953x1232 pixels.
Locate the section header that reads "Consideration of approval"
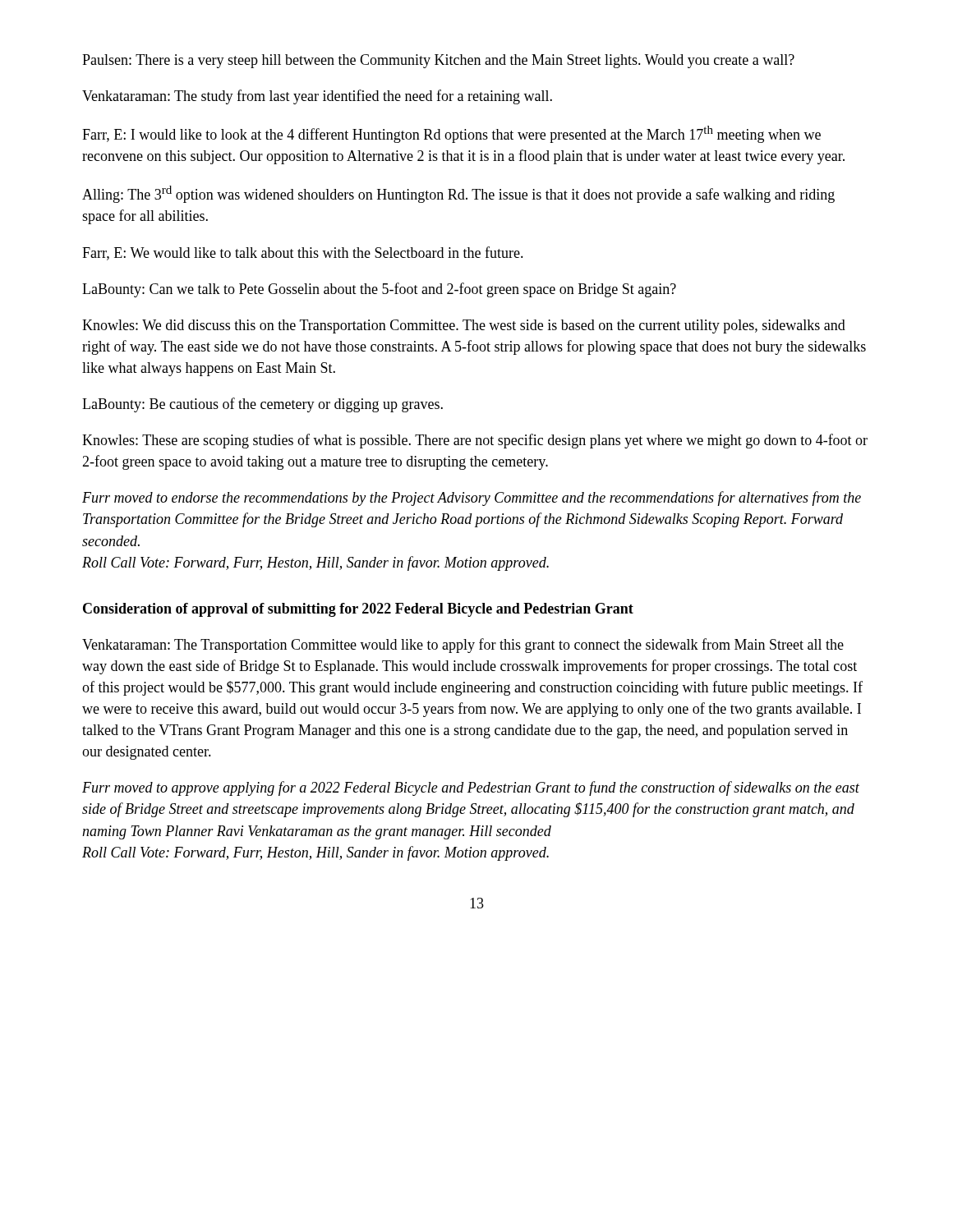(358, 608)
